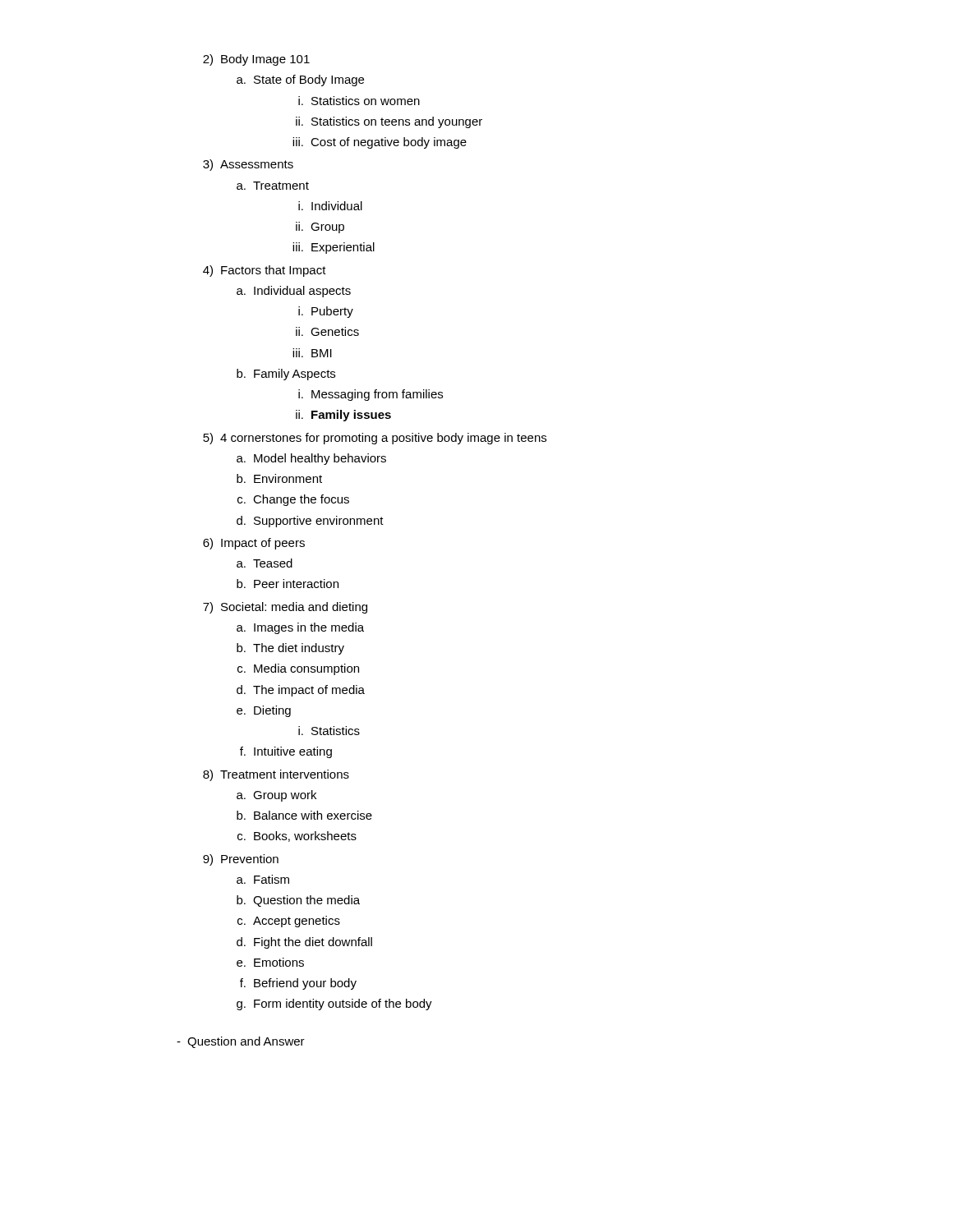The image size is (953, 1232).
Task: Find the block starting "f. Intuitive eating"
Action: coord(286,752)
